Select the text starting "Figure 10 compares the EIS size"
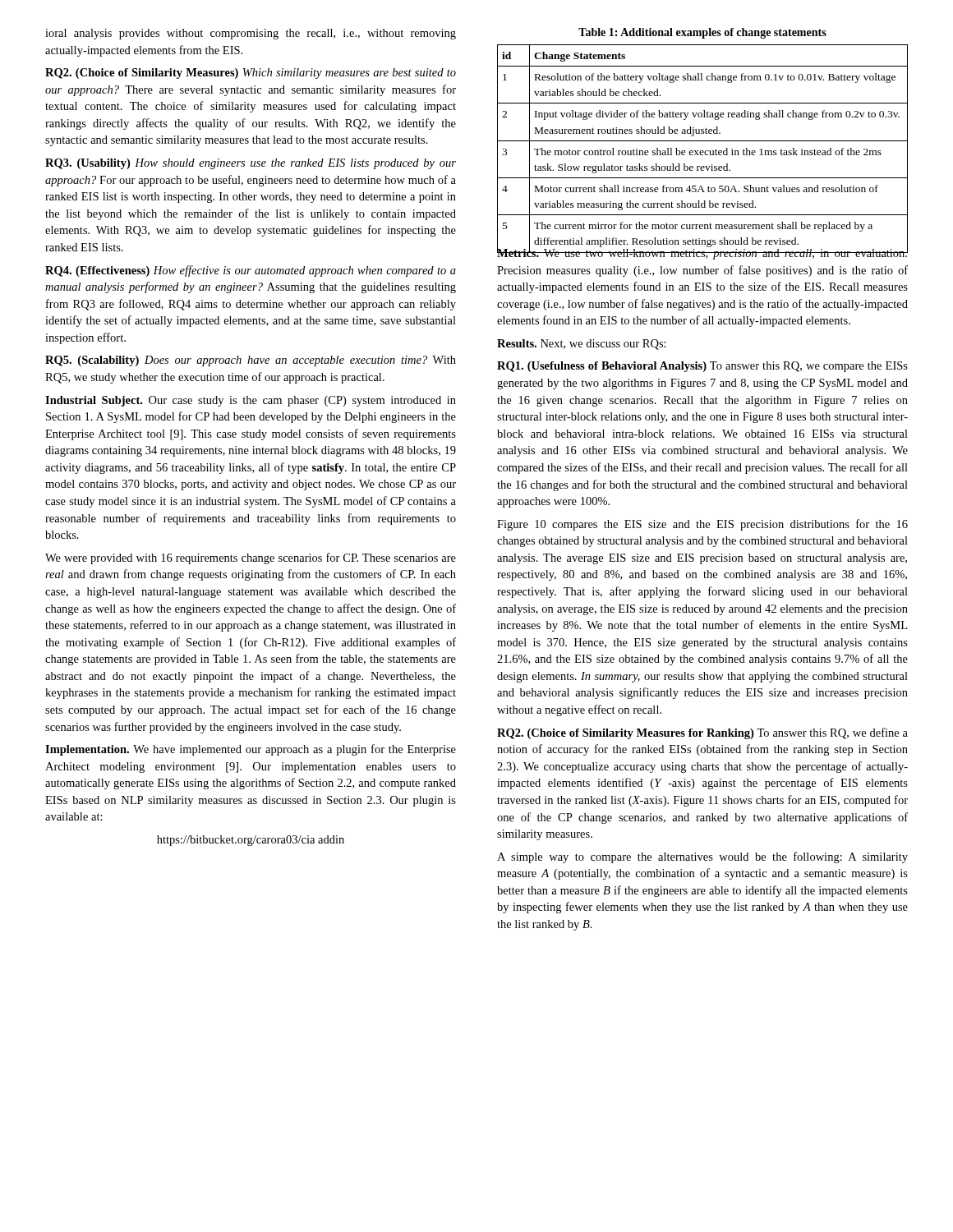 tap(702, 617)
